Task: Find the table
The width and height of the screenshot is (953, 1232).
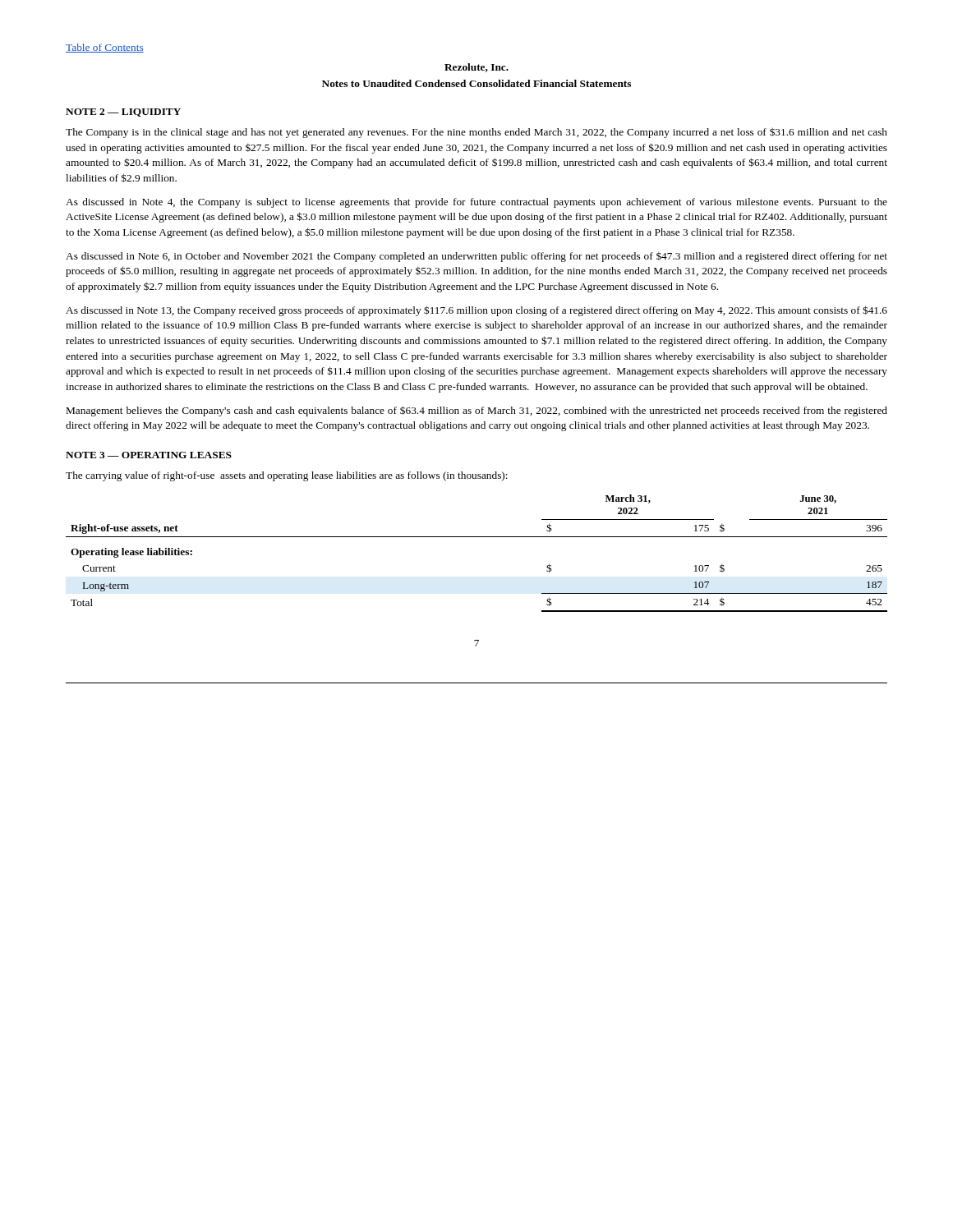Action: click(476, 552)
